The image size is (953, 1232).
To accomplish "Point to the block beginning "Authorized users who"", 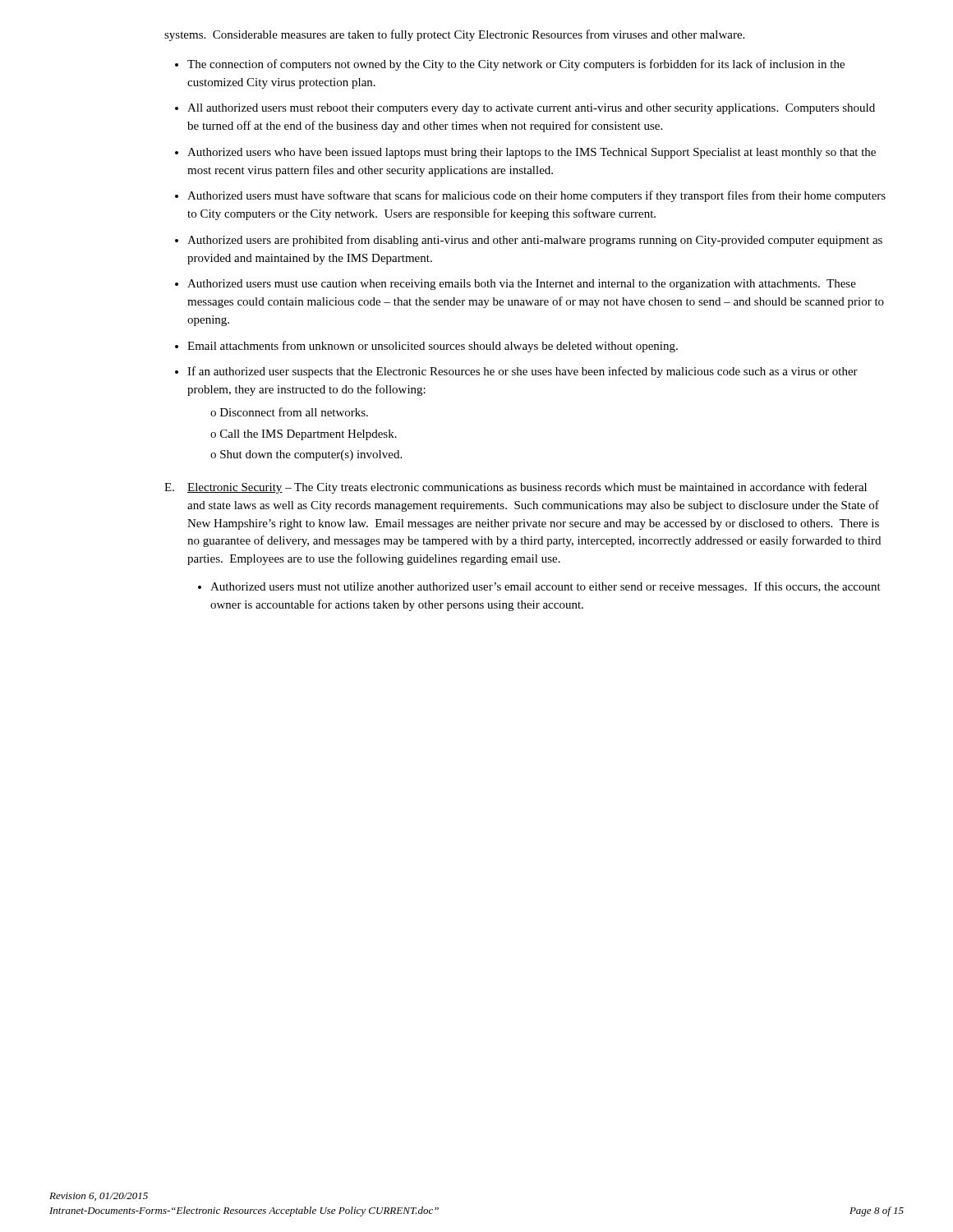I will click(532, 161).
